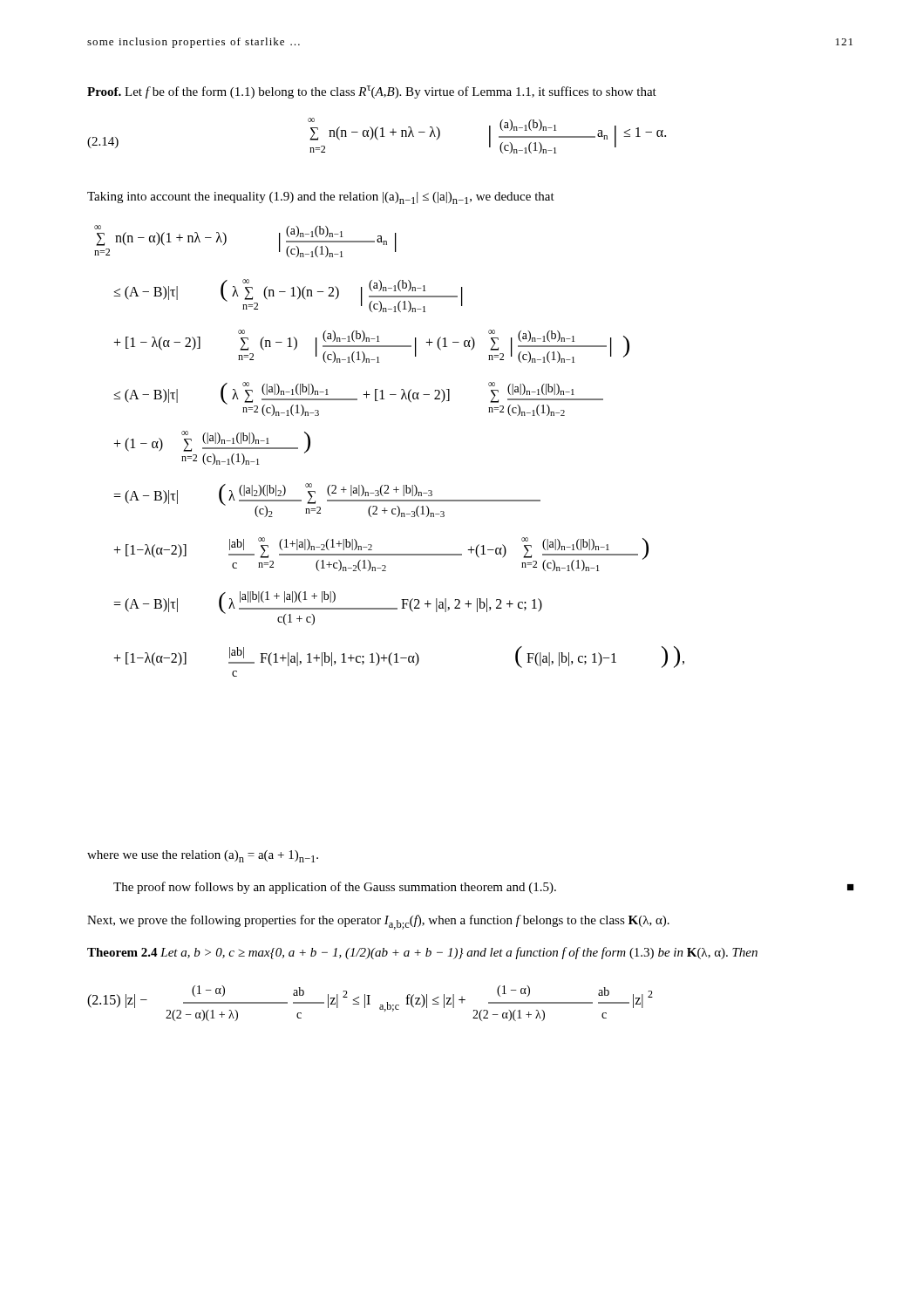This screenshot has height=1308, width=924.
Task: Select the passage starting "Proof. Let f be of"
Action: (372, 90)
